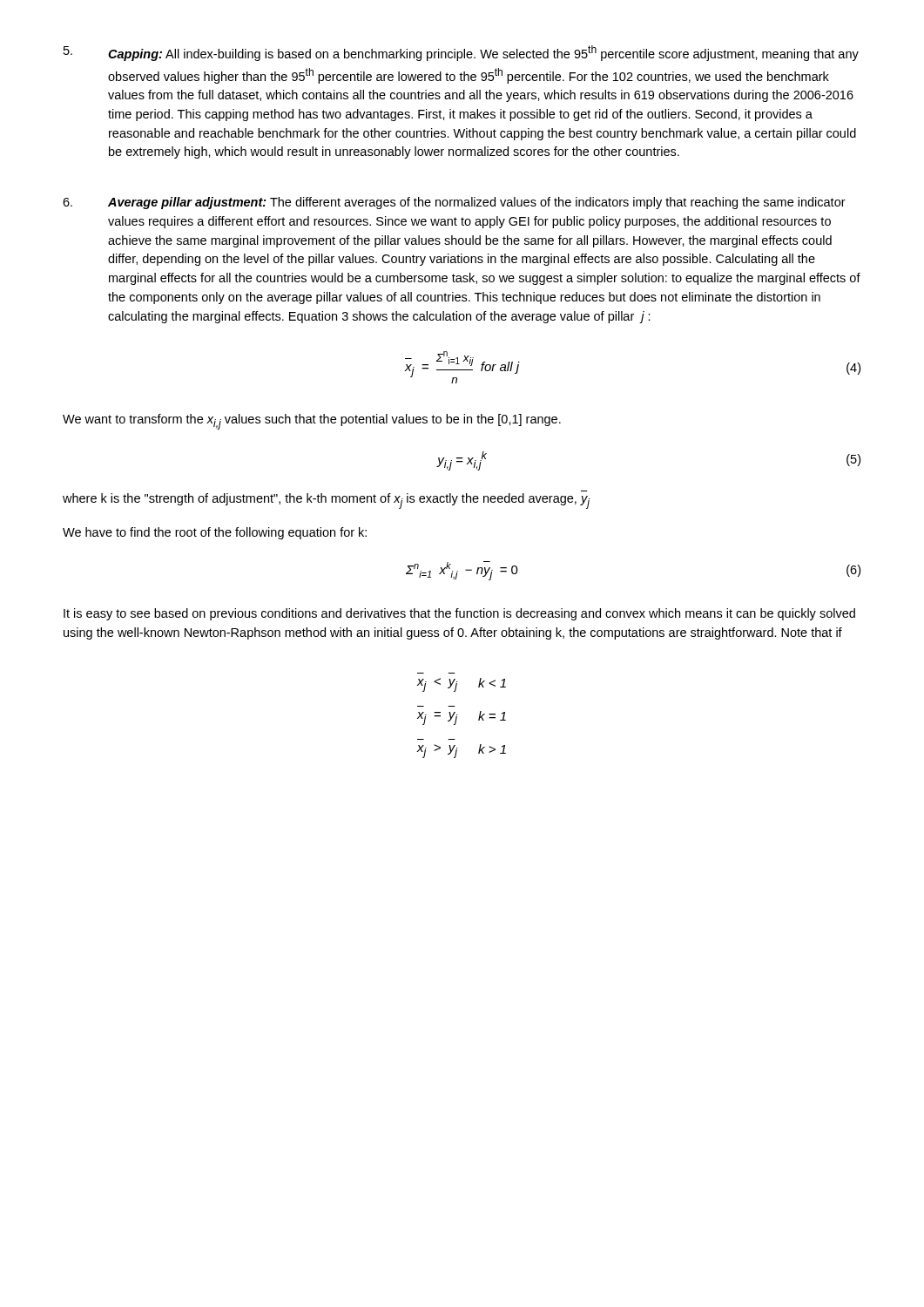Screen dimensions: 1307x924
Task: Click on the element starting "xj yj k > 1"
Action: (x=462, y=716)
